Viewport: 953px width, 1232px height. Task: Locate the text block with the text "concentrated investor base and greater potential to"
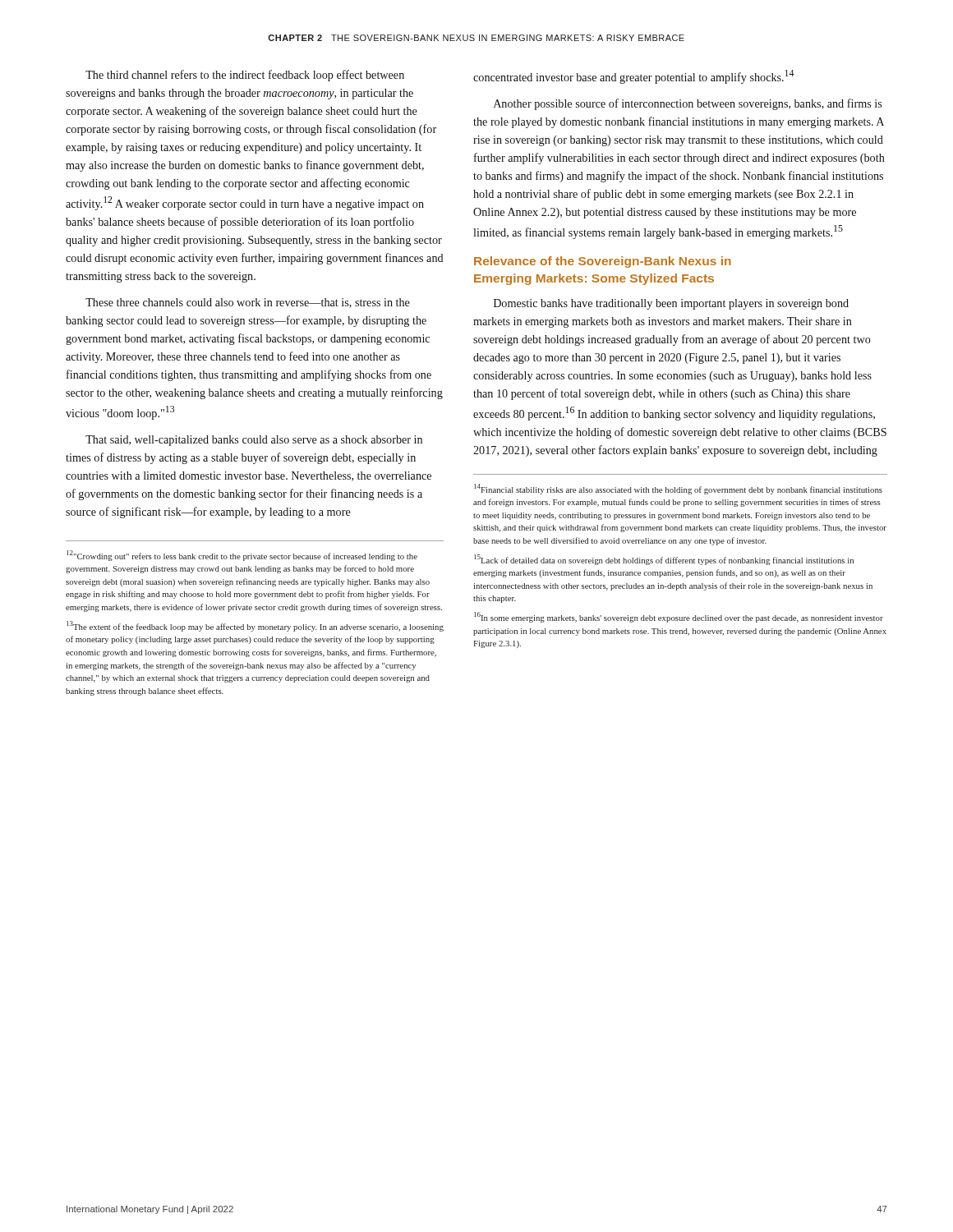coord(680,76)
